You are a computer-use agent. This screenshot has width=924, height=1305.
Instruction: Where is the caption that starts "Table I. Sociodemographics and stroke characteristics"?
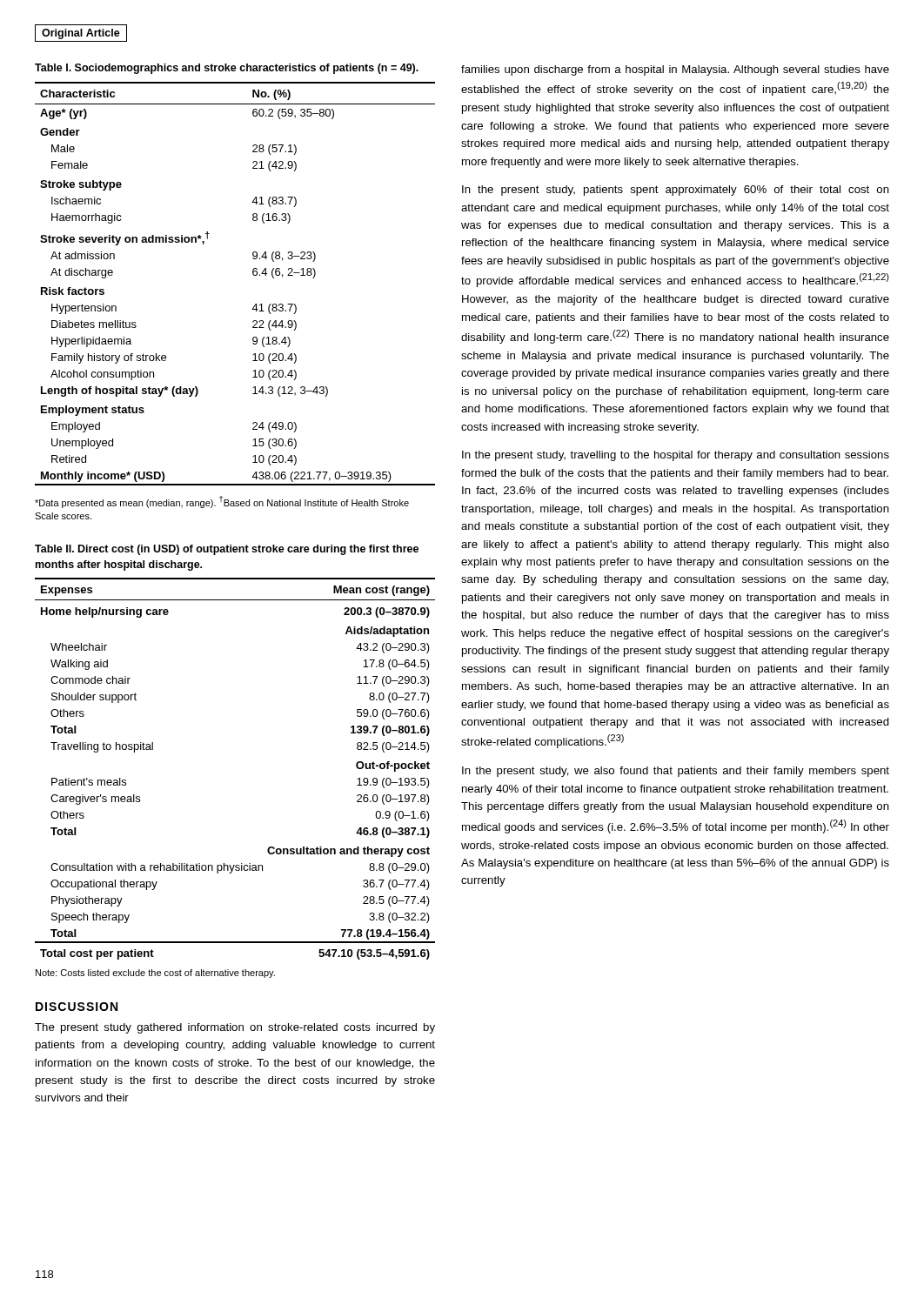[227, 68]
